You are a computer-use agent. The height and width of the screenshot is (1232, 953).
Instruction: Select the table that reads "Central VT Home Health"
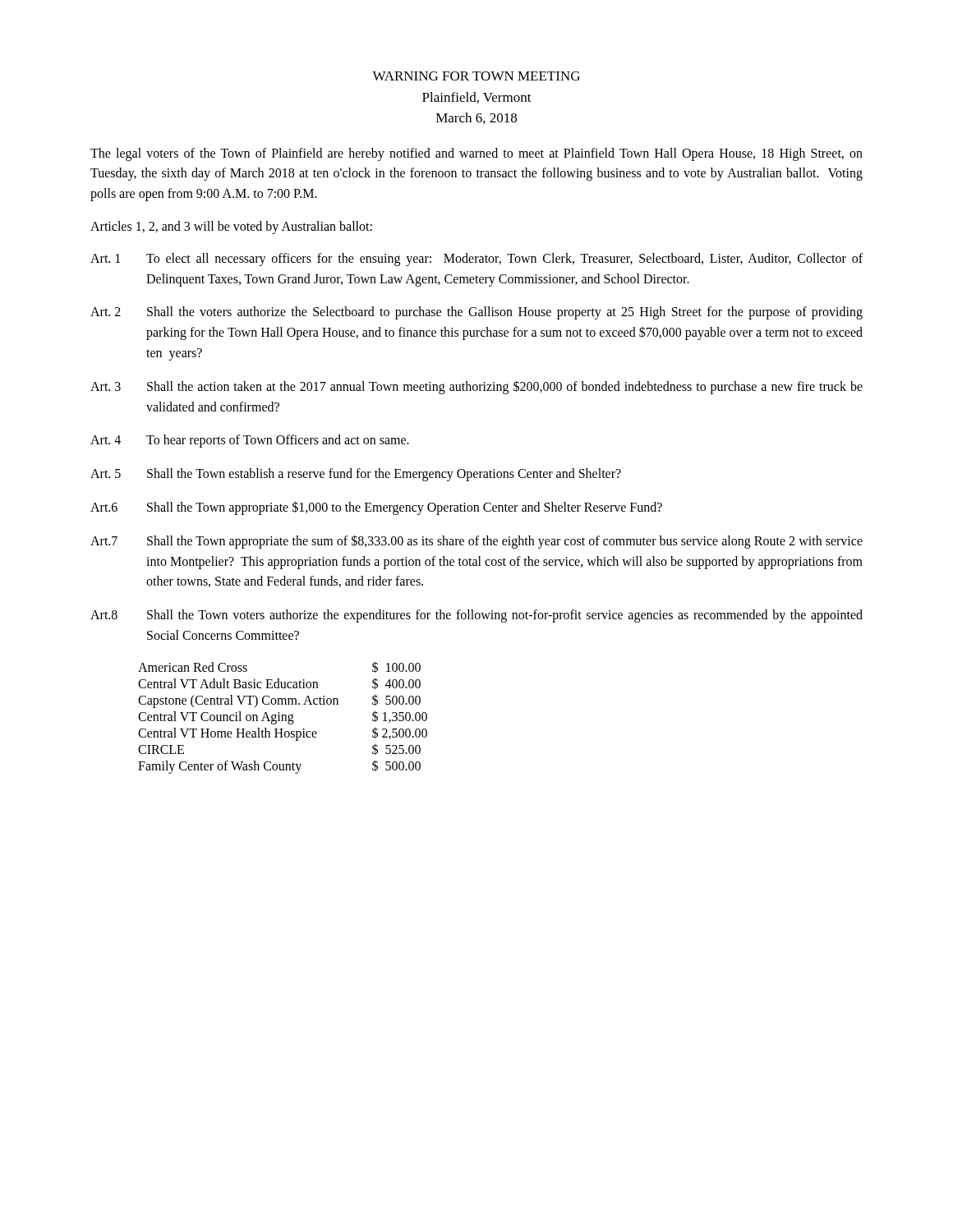coord(500,717)
